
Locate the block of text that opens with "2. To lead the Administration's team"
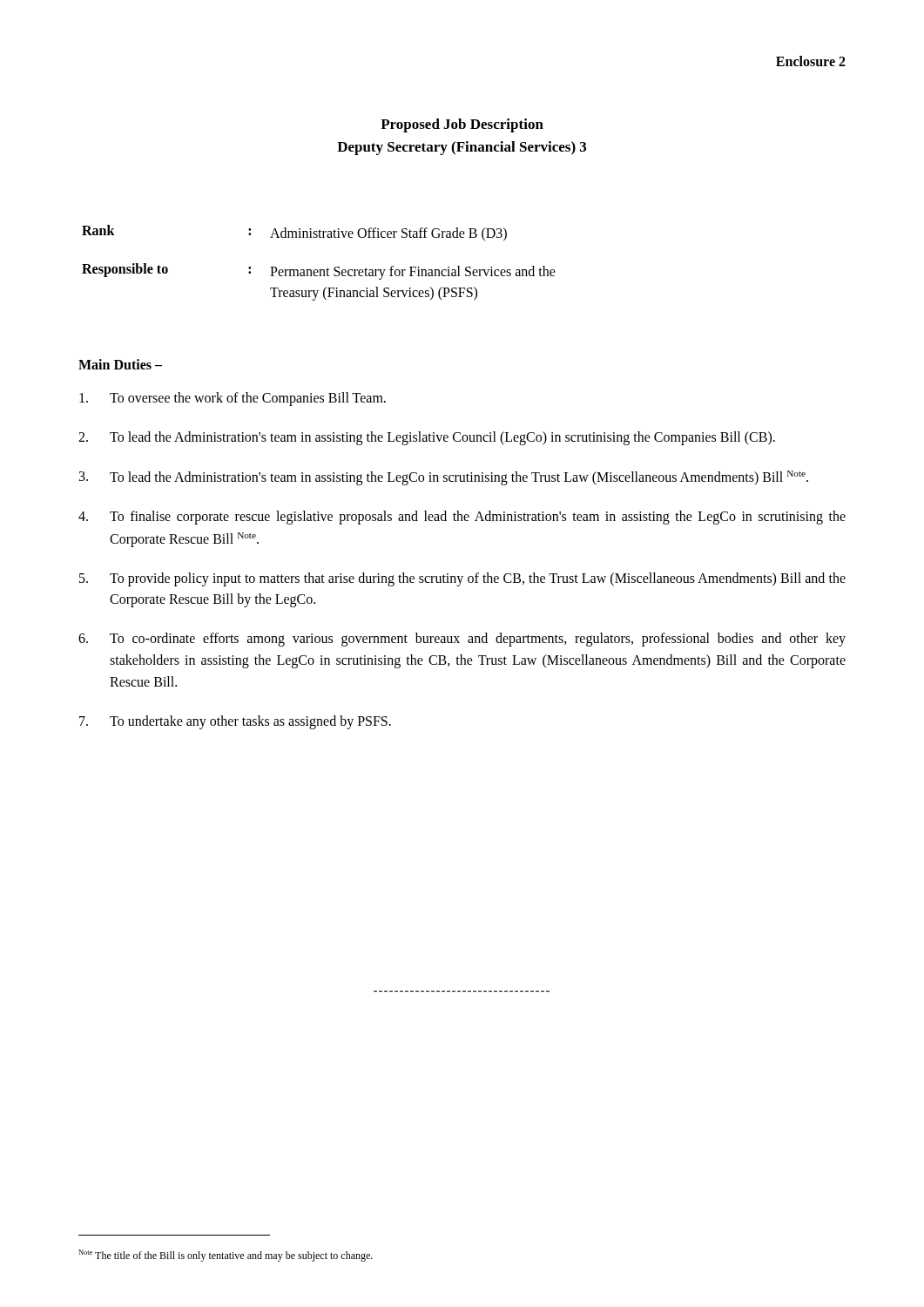[462, 438]
